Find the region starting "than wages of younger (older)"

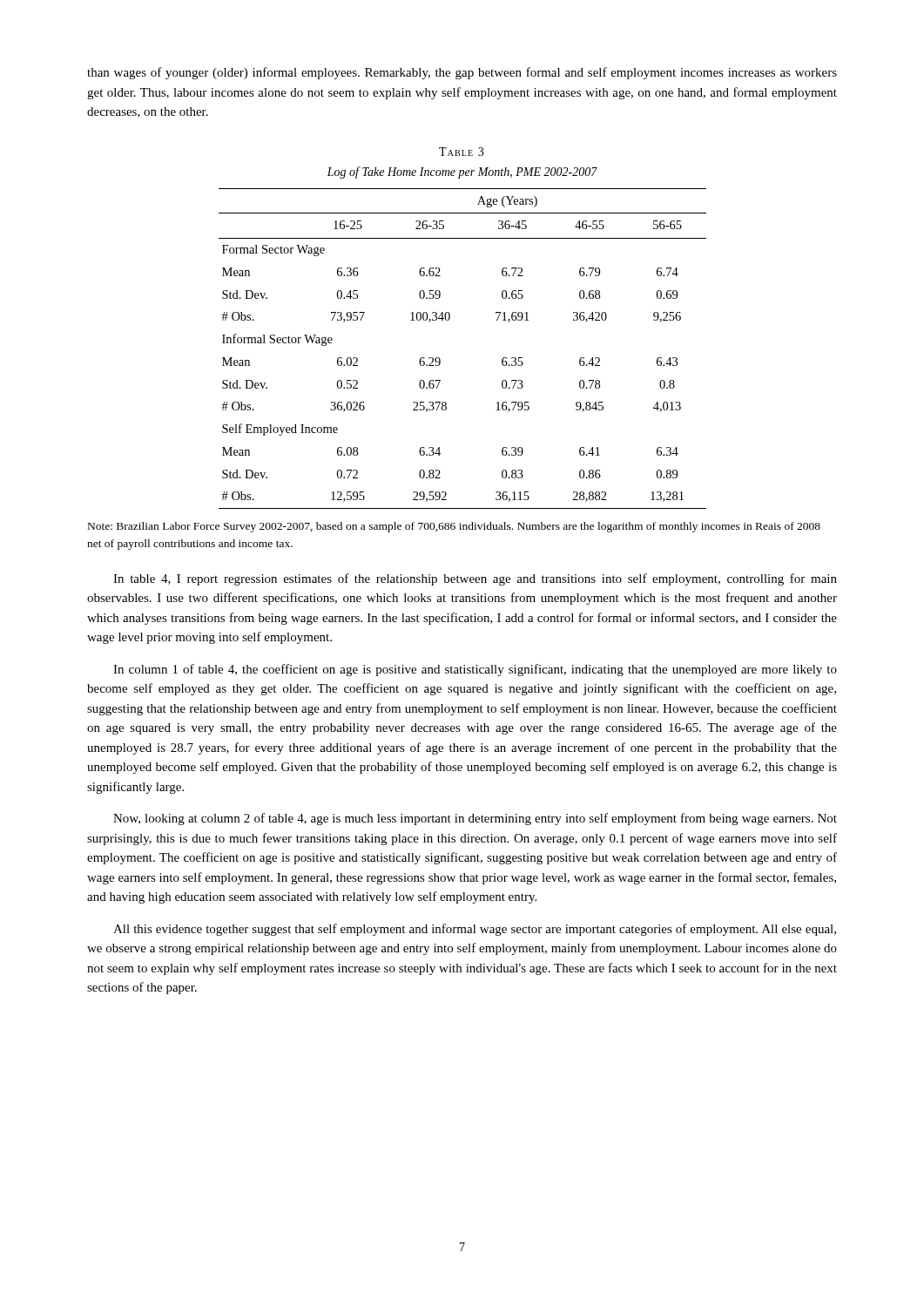pos(462,92)
